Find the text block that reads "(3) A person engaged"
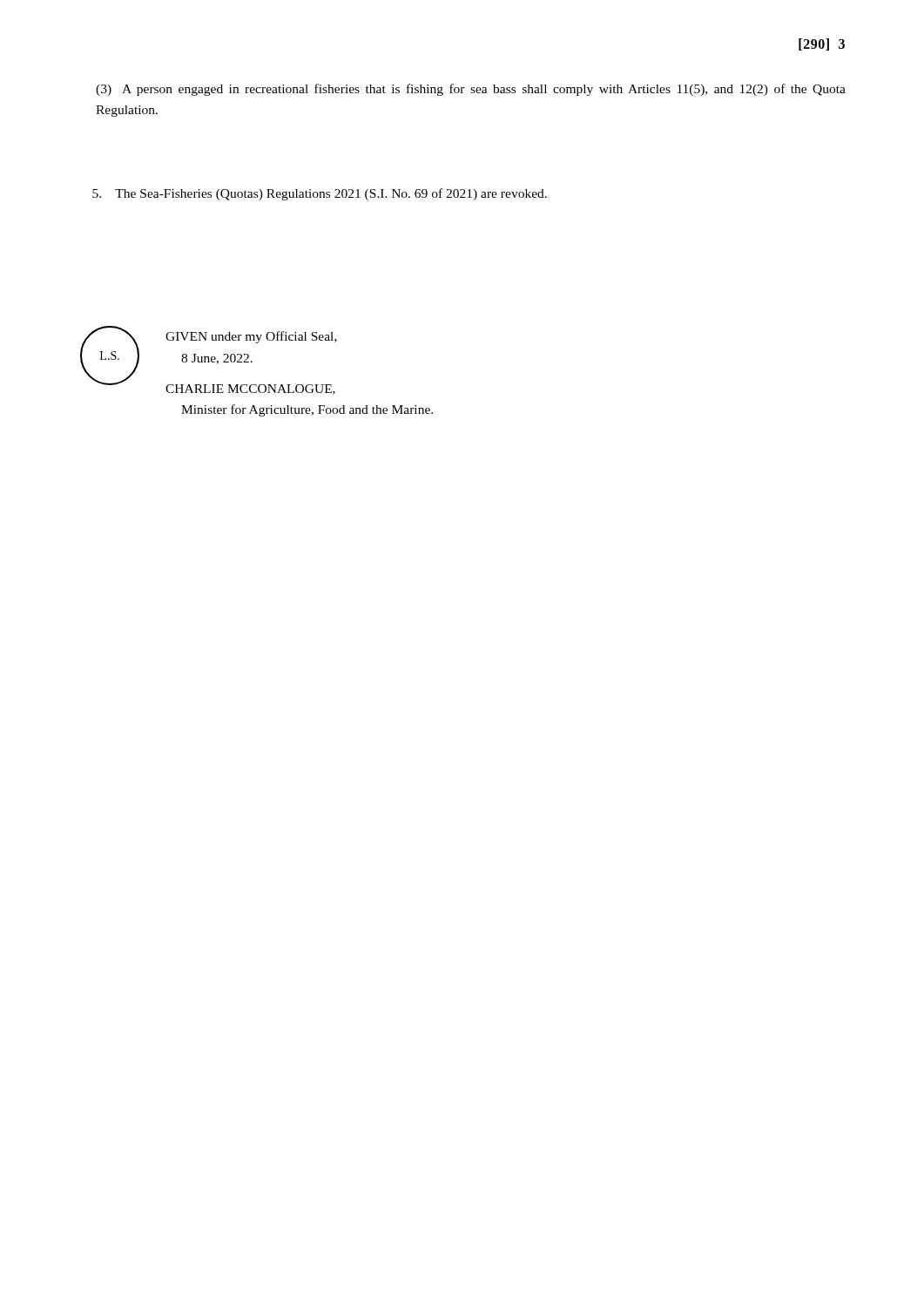 tap(471, 99)
